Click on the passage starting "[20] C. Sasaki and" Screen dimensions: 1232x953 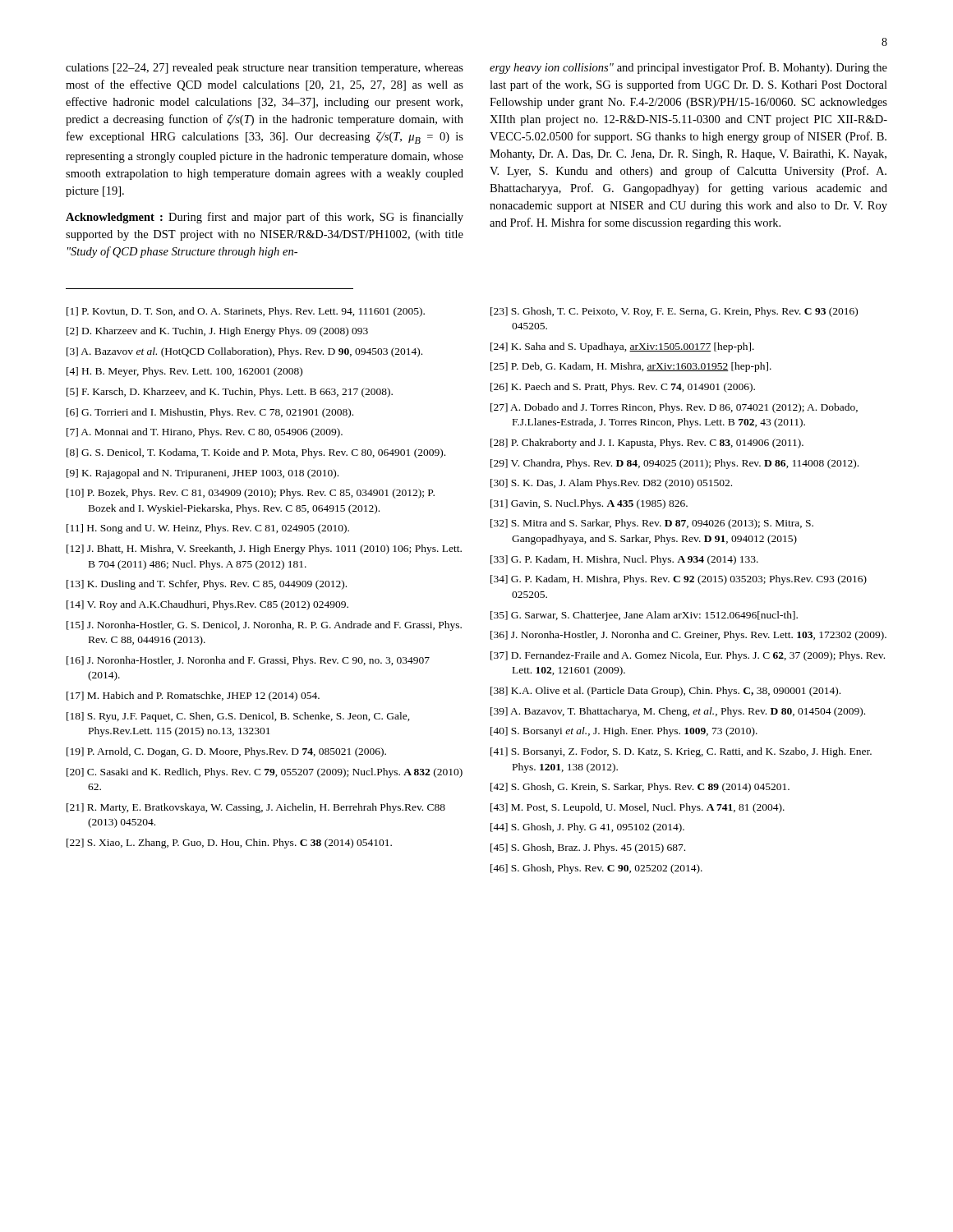point(264,779)
